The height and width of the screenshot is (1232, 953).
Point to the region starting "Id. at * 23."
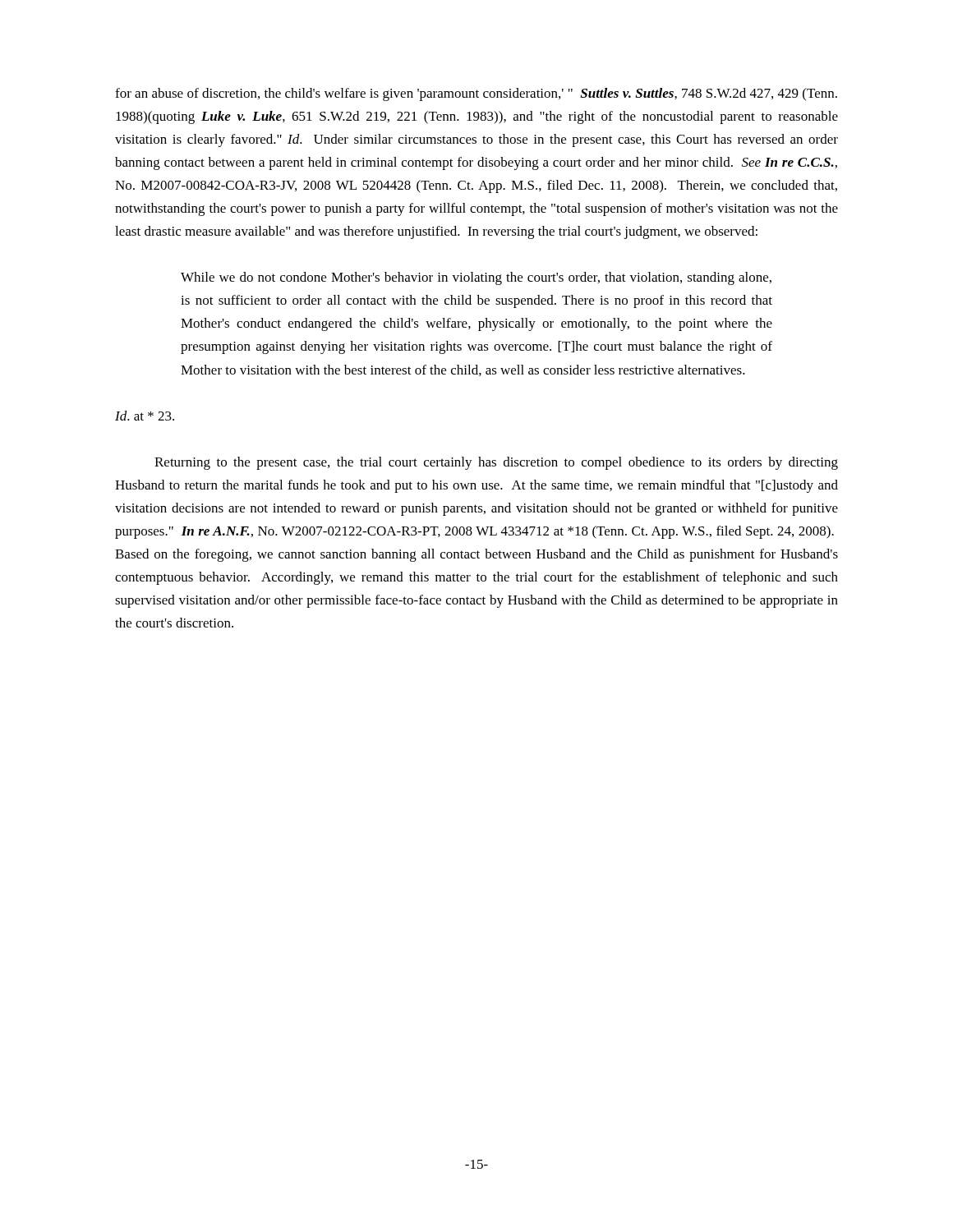145,416
